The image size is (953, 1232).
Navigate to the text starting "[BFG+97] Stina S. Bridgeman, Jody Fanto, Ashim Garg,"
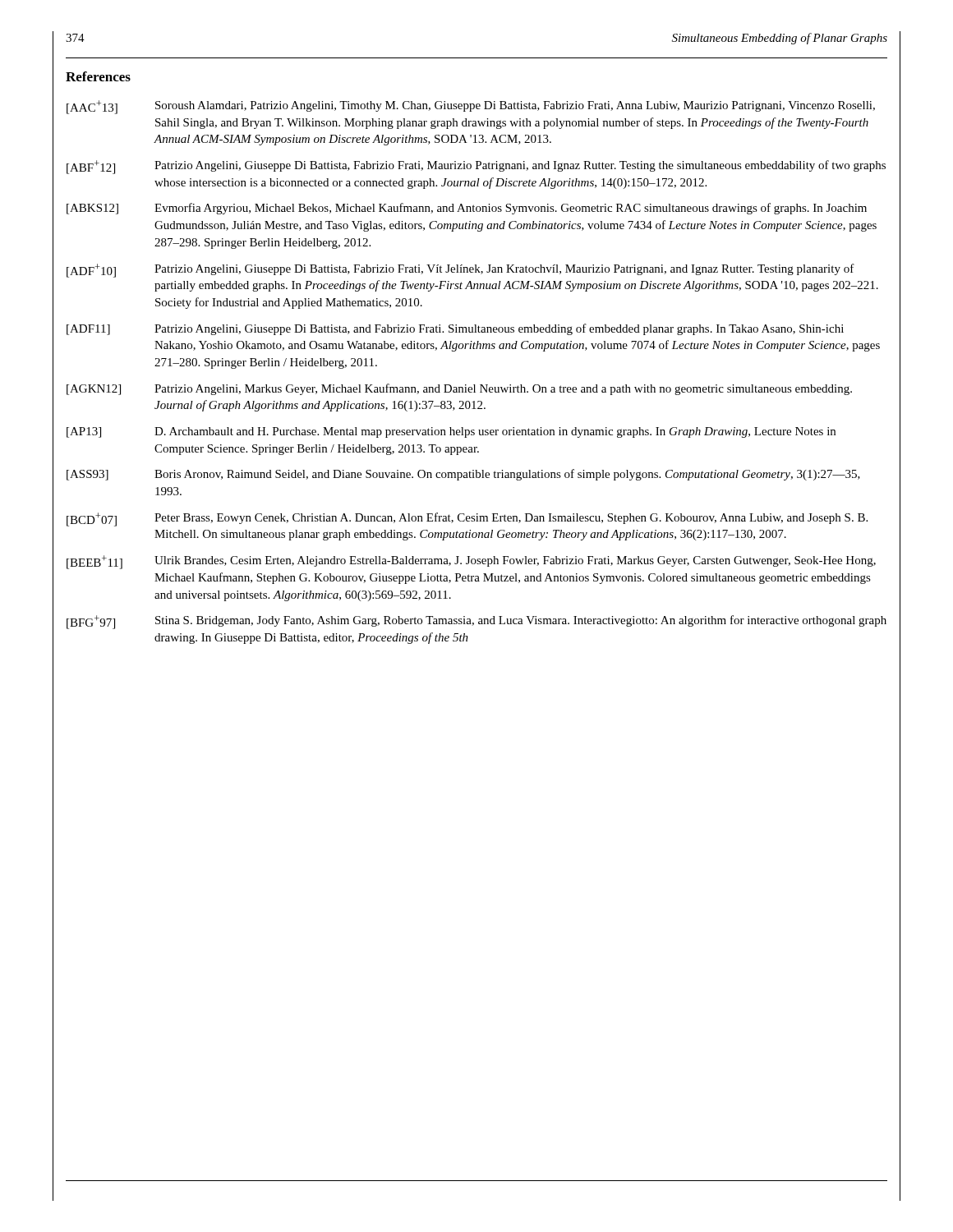476,629
